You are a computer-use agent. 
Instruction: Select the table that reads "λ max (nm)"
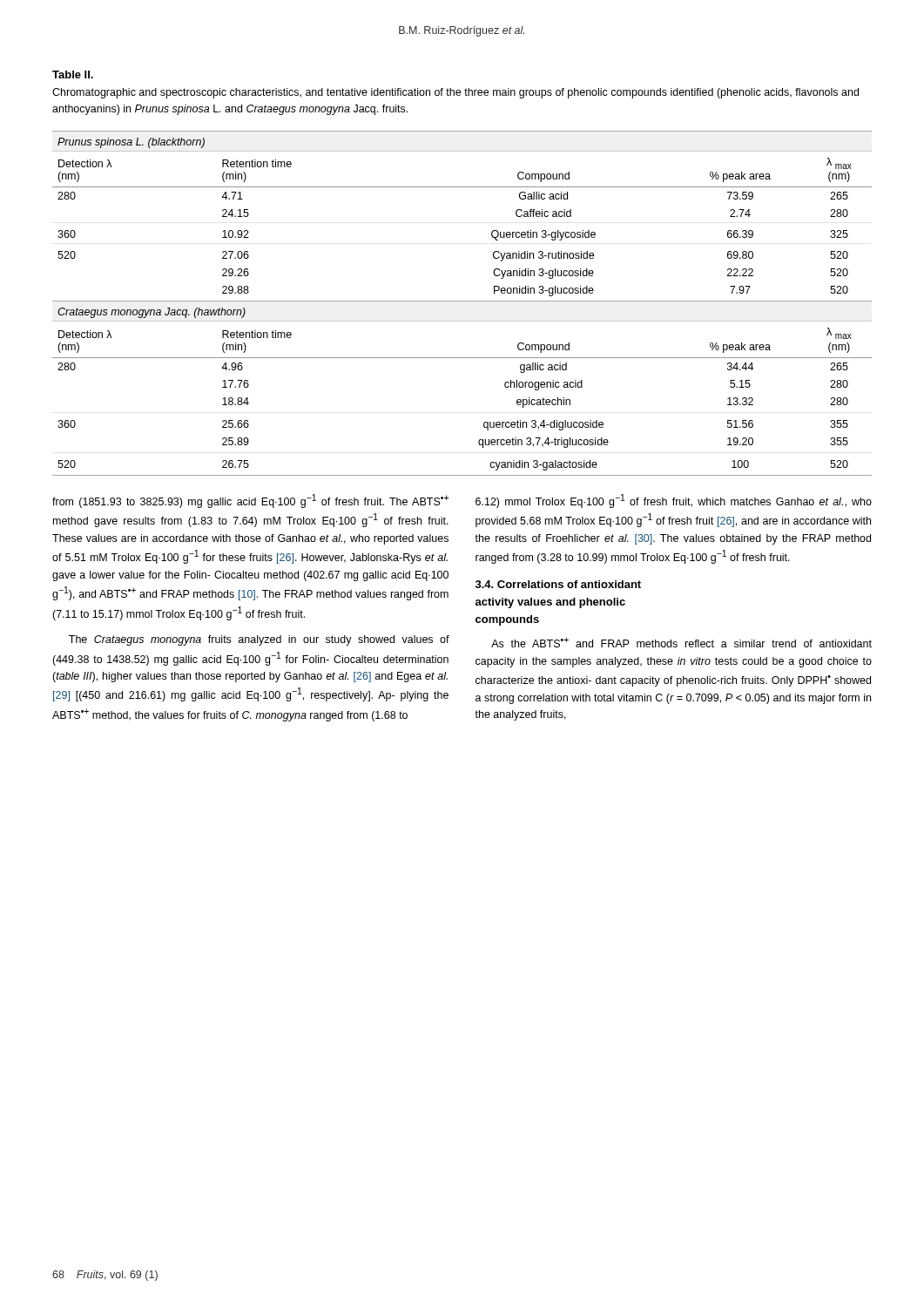[462, 303]
